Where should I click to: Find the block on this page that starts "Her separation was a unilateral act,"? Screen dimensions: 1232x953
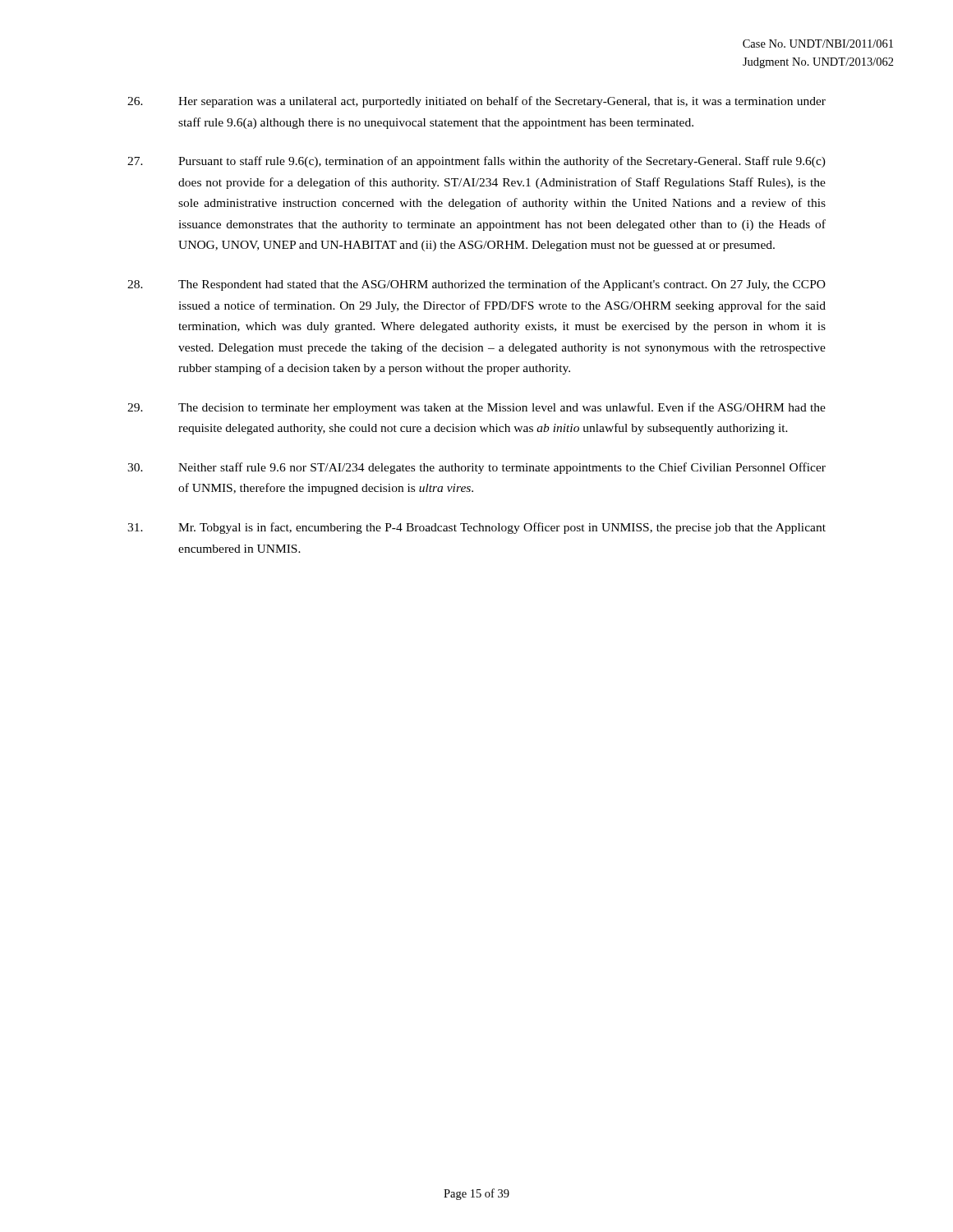pos(476,111)
